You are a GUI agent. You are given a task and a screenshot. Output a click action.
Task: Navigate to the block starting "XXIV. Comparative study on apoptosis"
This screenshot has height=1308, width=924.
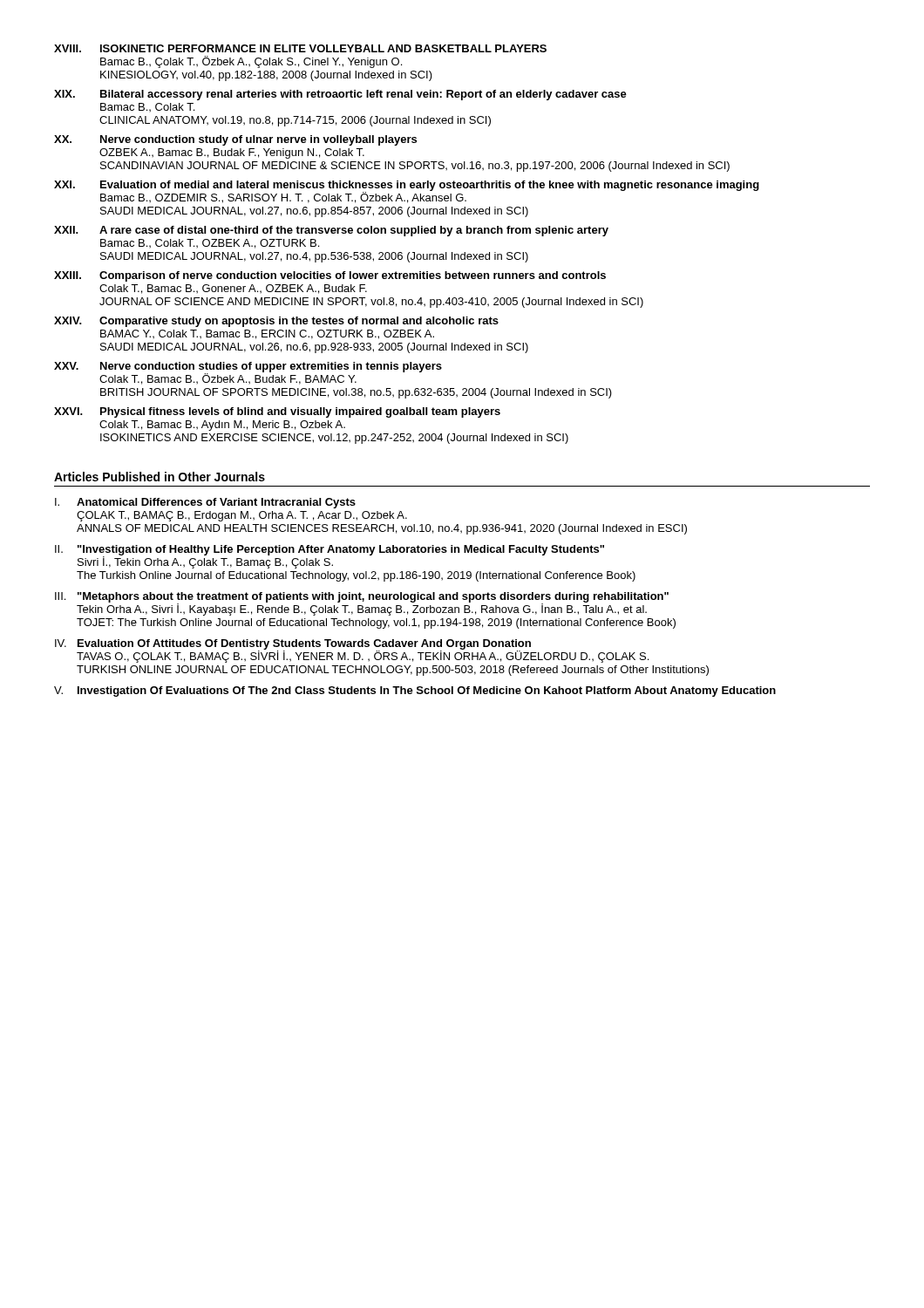(x=462, y=334)
